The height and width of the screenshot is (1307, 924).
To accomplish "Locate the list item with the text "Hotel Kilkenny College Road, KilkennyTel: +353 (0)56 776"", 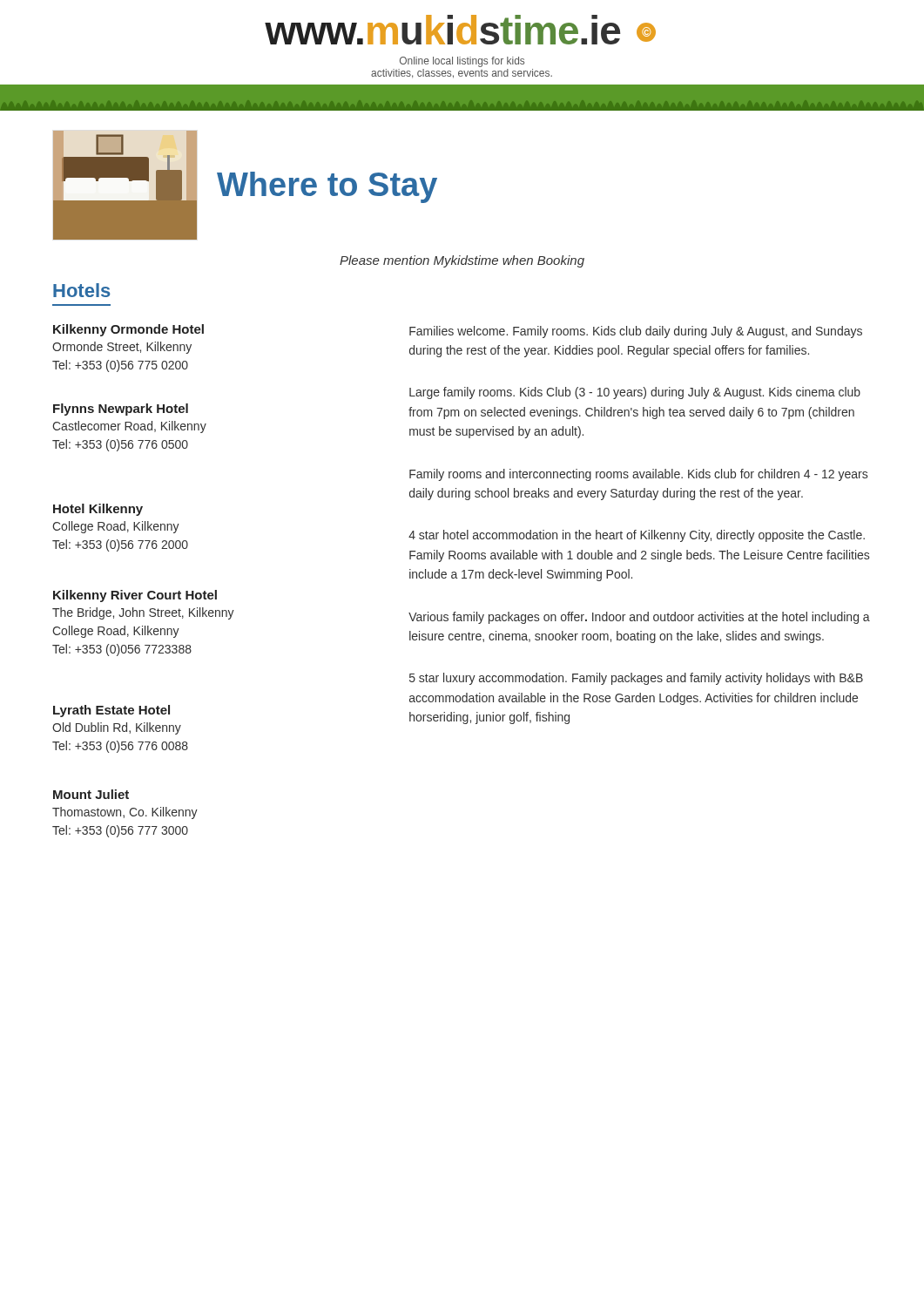I will 98,510.
